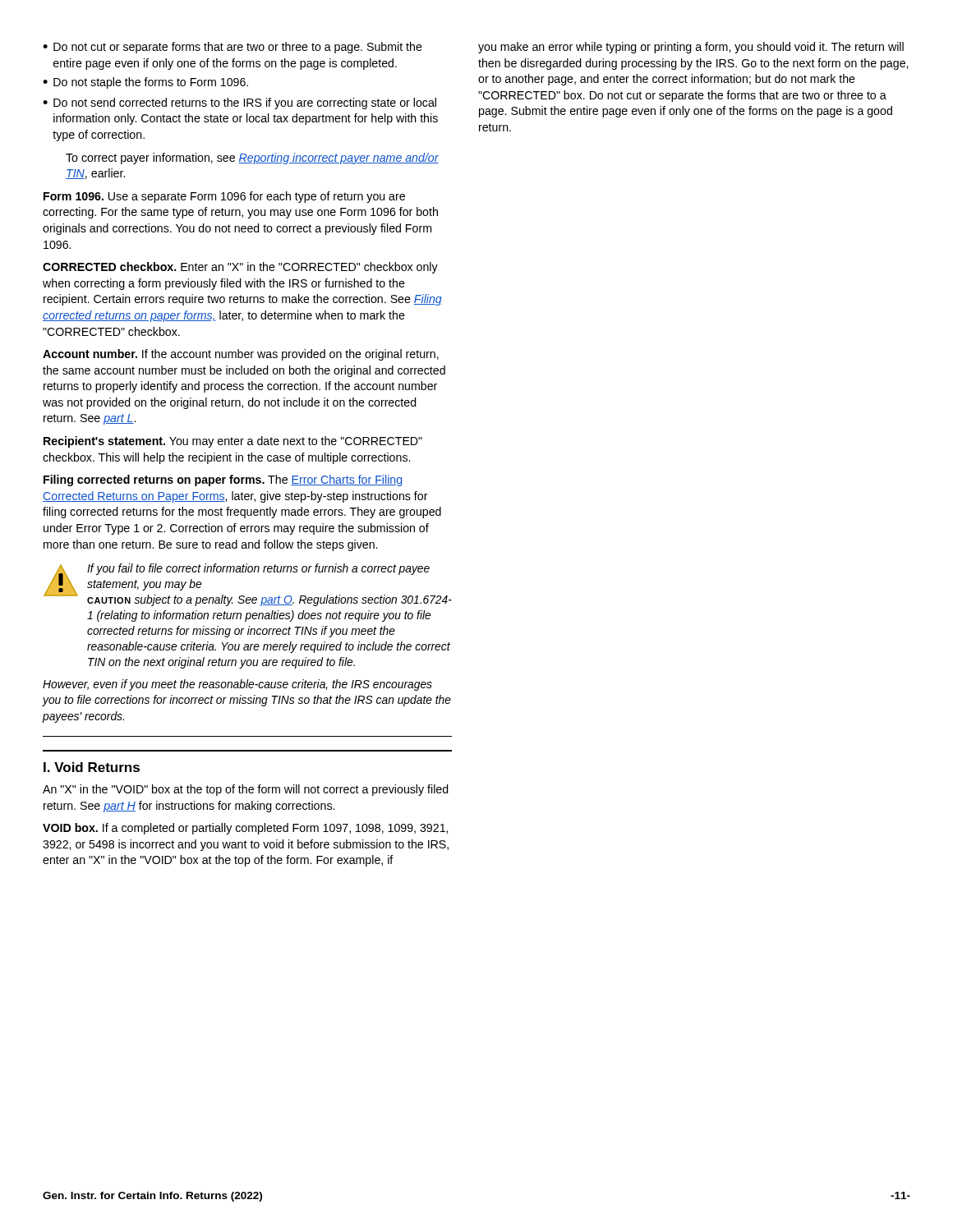Viewport: 953px width, 1232px height.
Task: Click on the section header that says "I. Void Returns"
Action: 91,767
